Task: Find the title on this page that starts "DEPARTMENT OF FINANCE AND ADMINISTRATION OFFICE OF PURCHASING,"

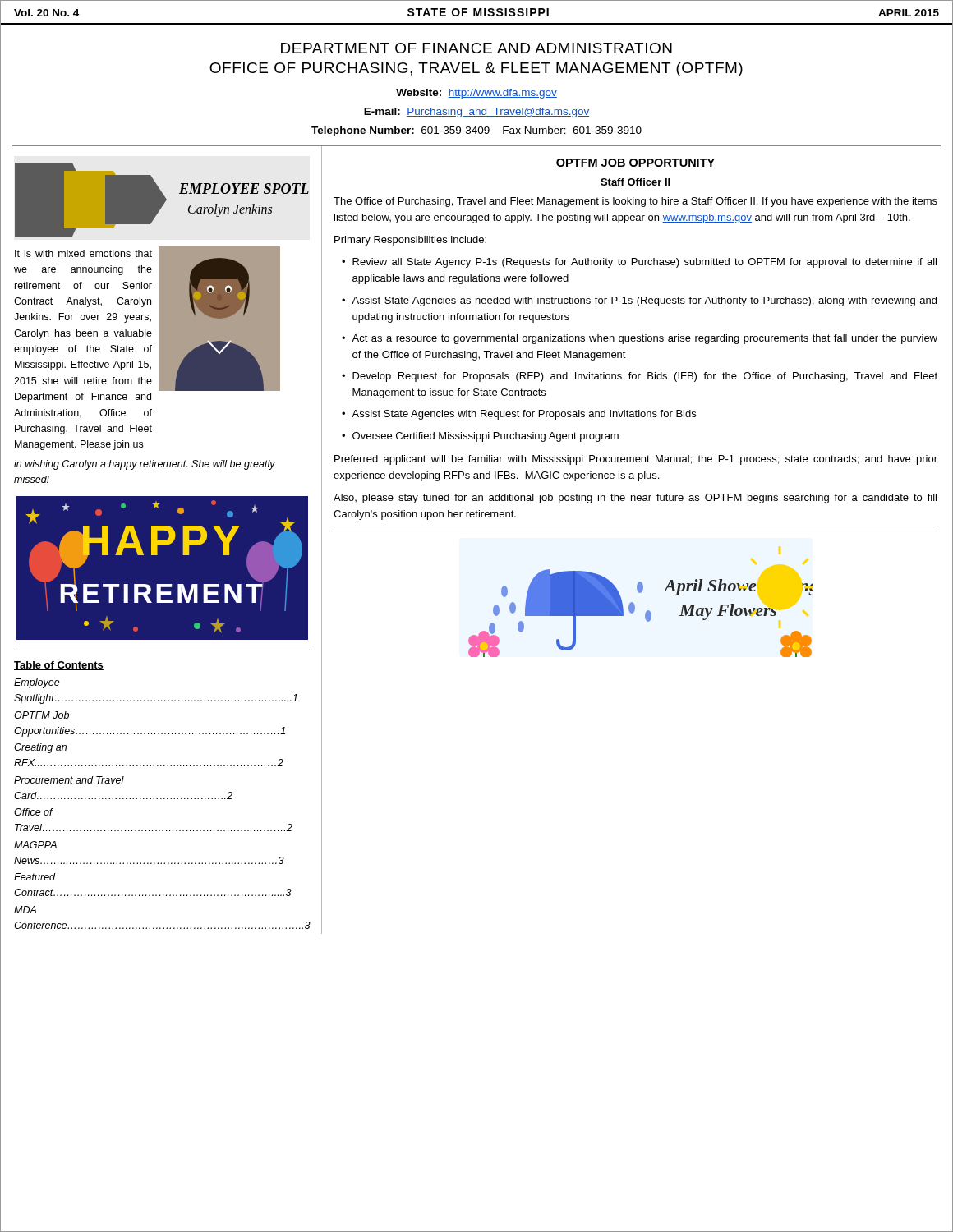Action: pyautogui.click(x=476, y=90)
